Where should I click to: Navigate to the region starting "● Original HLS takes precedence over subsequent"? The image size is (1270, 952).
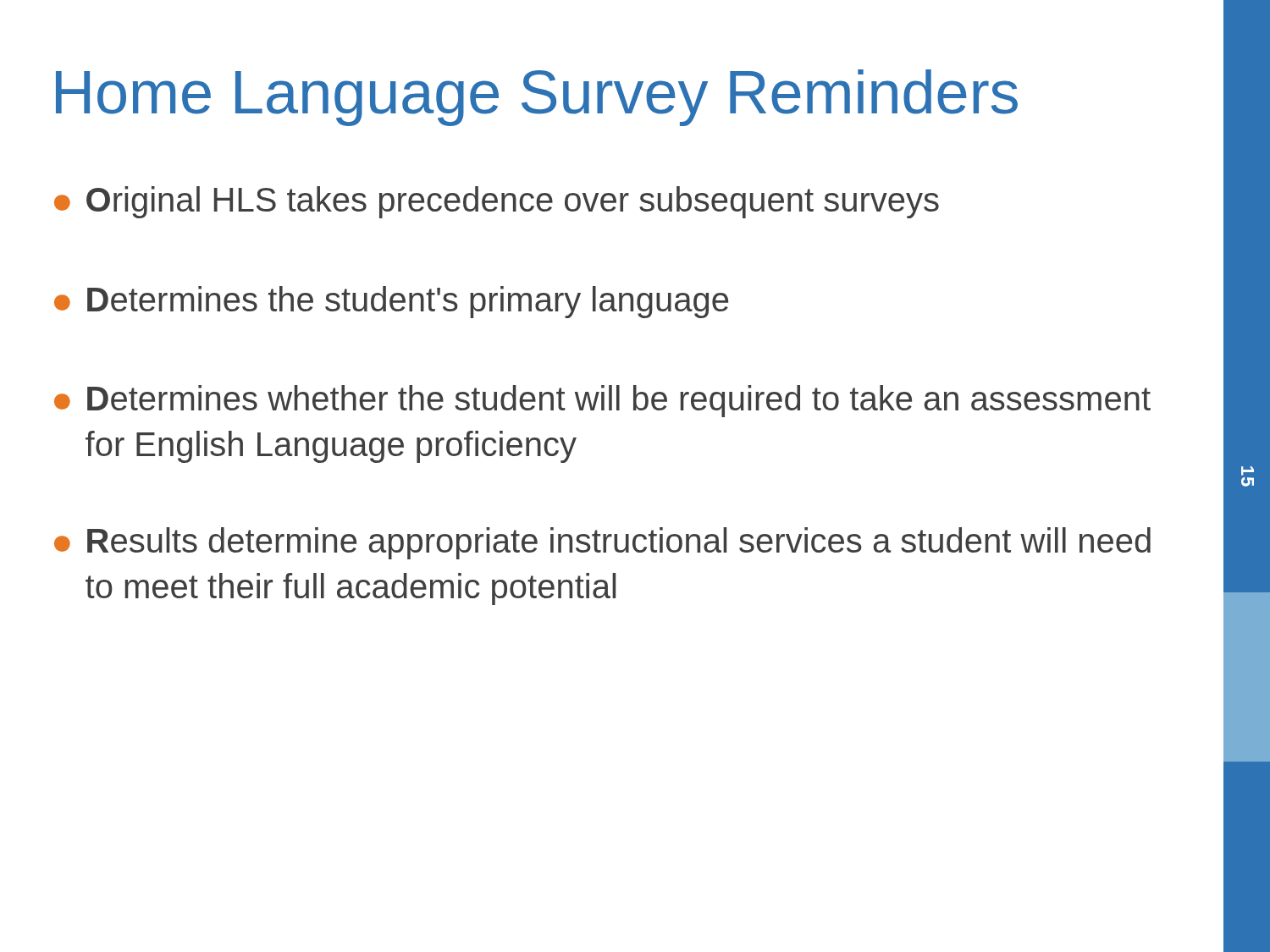click(495, 201)
